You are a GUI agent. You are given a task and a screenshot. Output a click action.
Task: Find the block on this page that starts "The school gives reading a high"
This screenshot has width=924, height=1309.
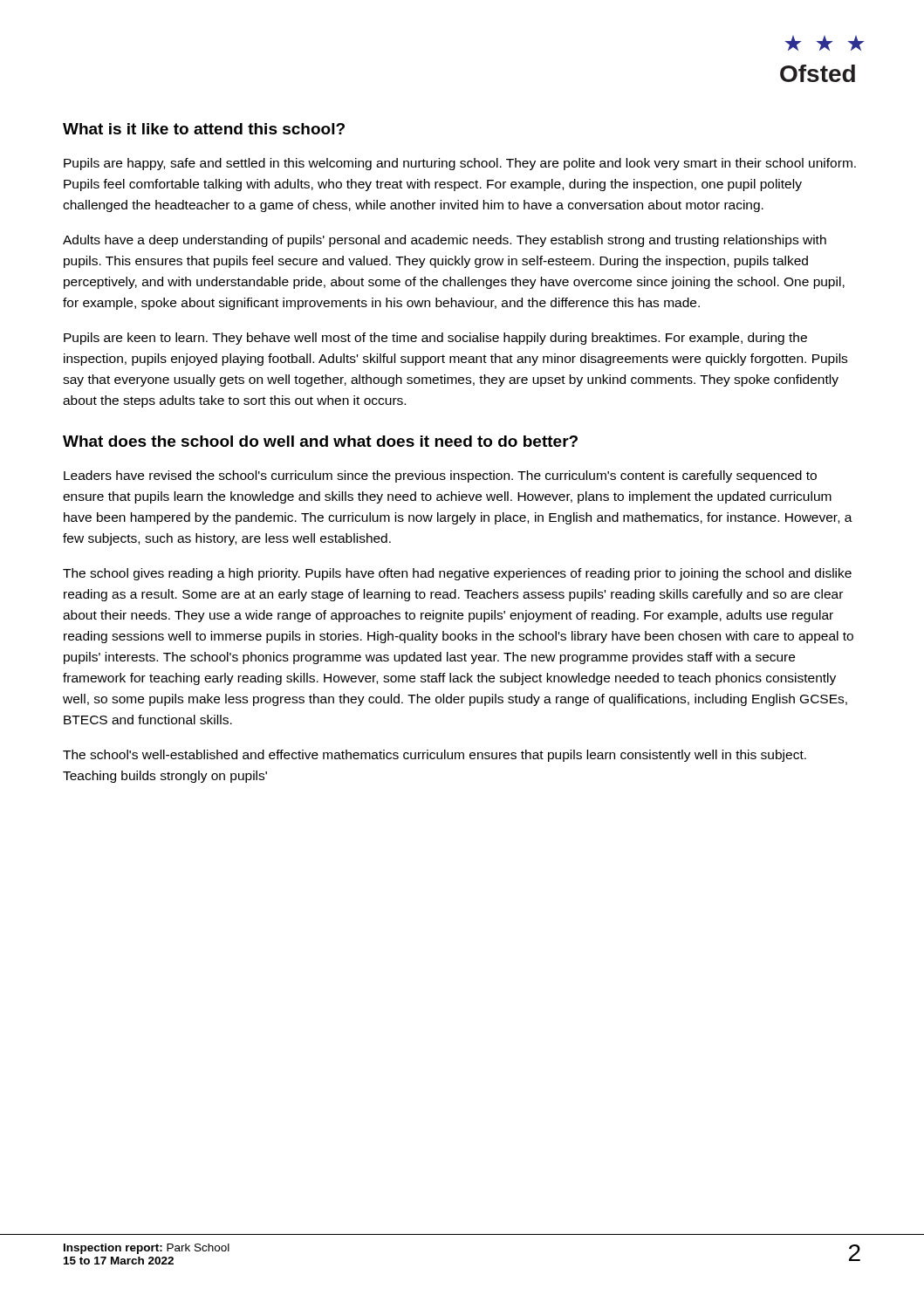[x=458, y=646]
